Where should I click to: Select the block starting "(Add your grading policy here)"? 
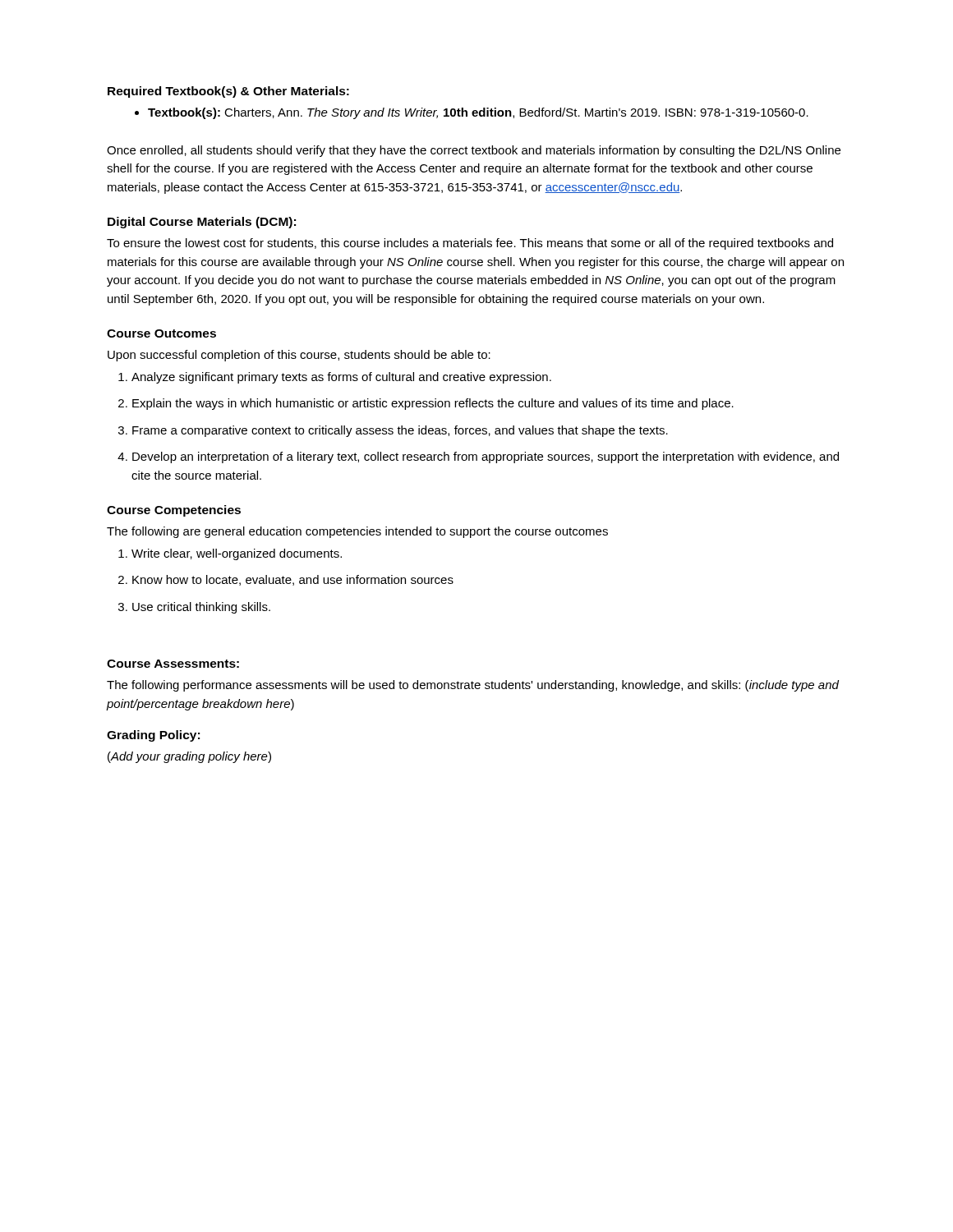(x=189, y=756)
